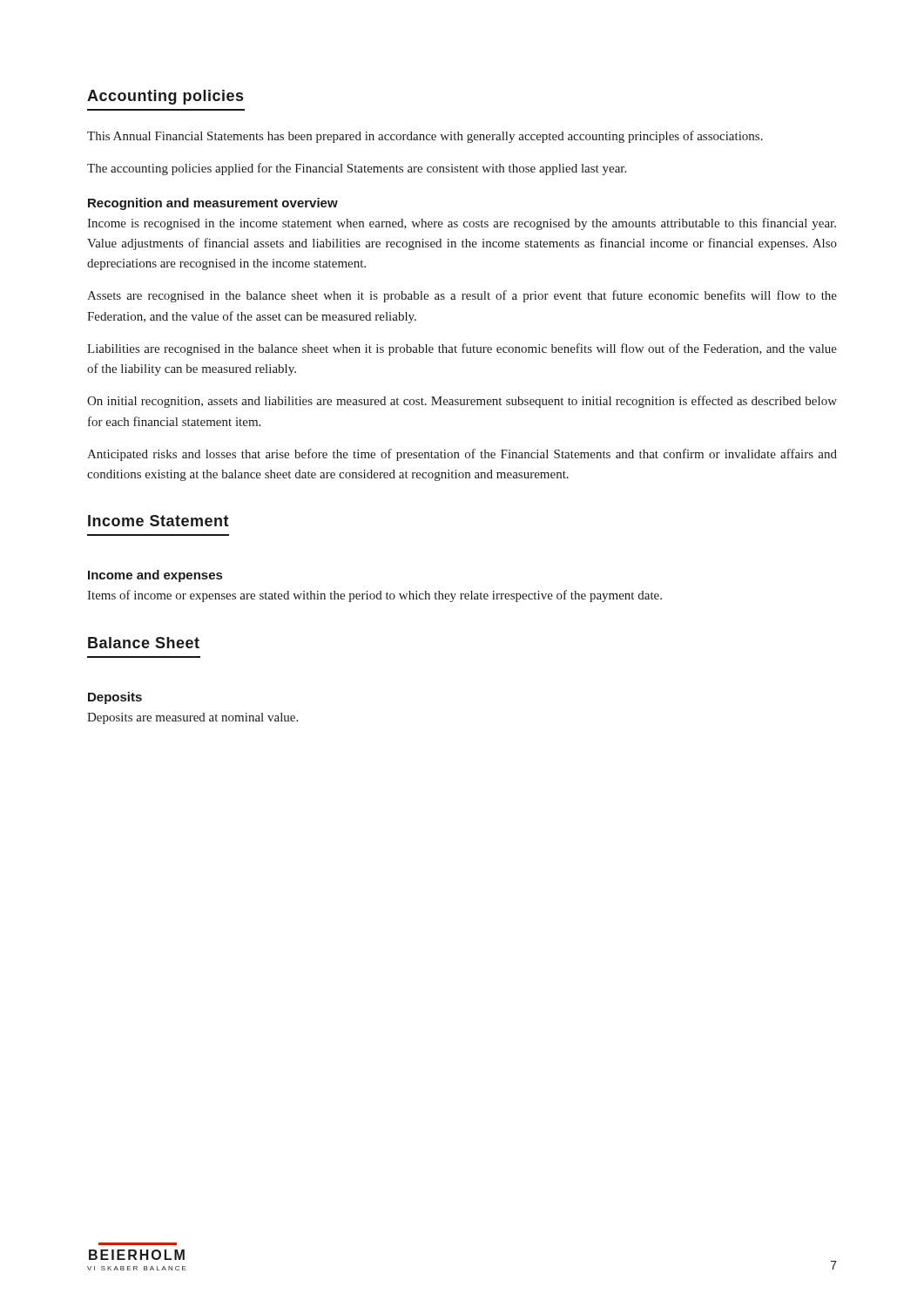Viewport: 924px width, 1307px height.
Task: Click on the element starting "Balance Sheet"
Action: click(144, 646)
